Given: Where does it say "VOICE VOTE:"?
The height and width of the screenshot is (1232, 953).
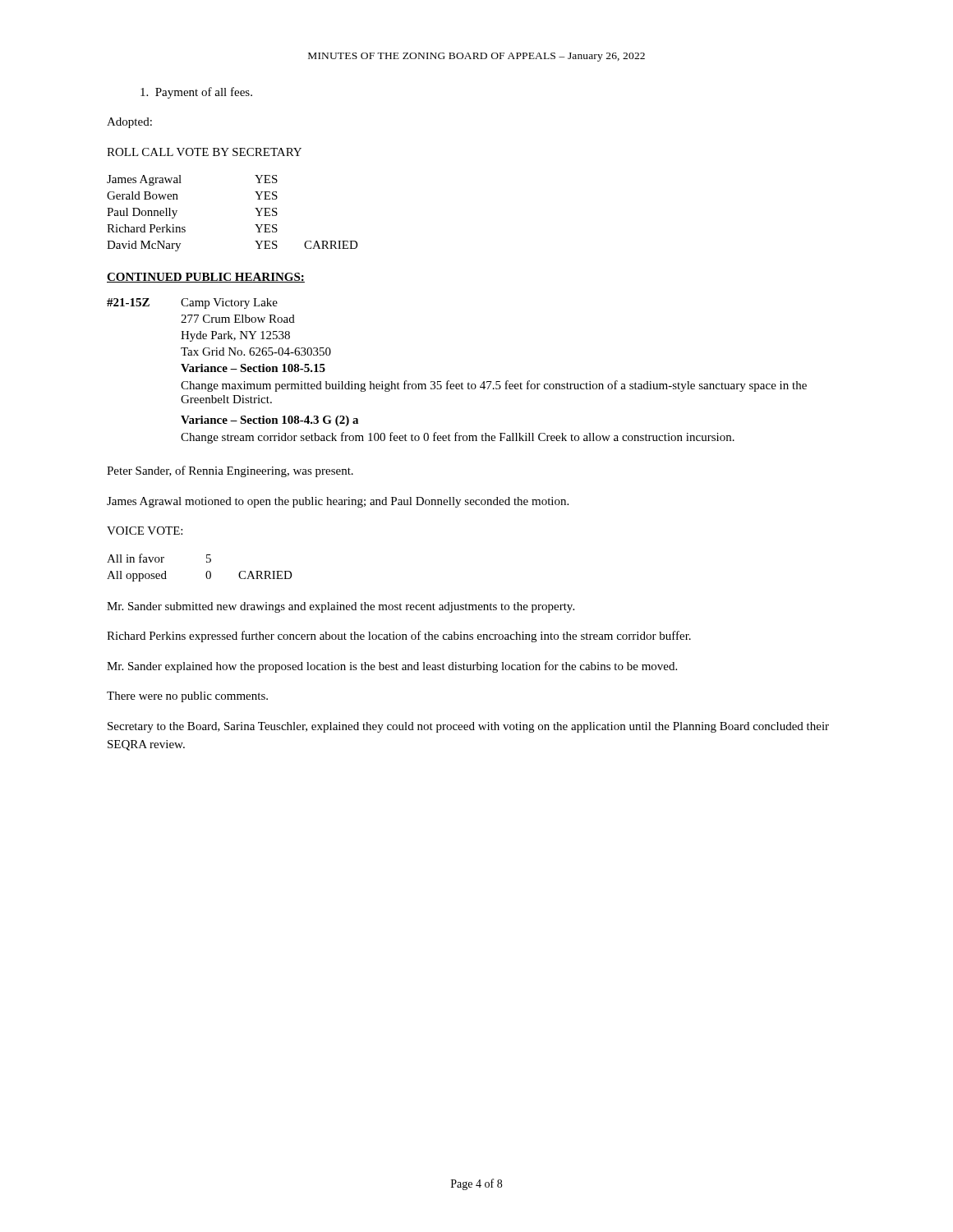Looking at the screenshot, I should click(x=145, y=531).
